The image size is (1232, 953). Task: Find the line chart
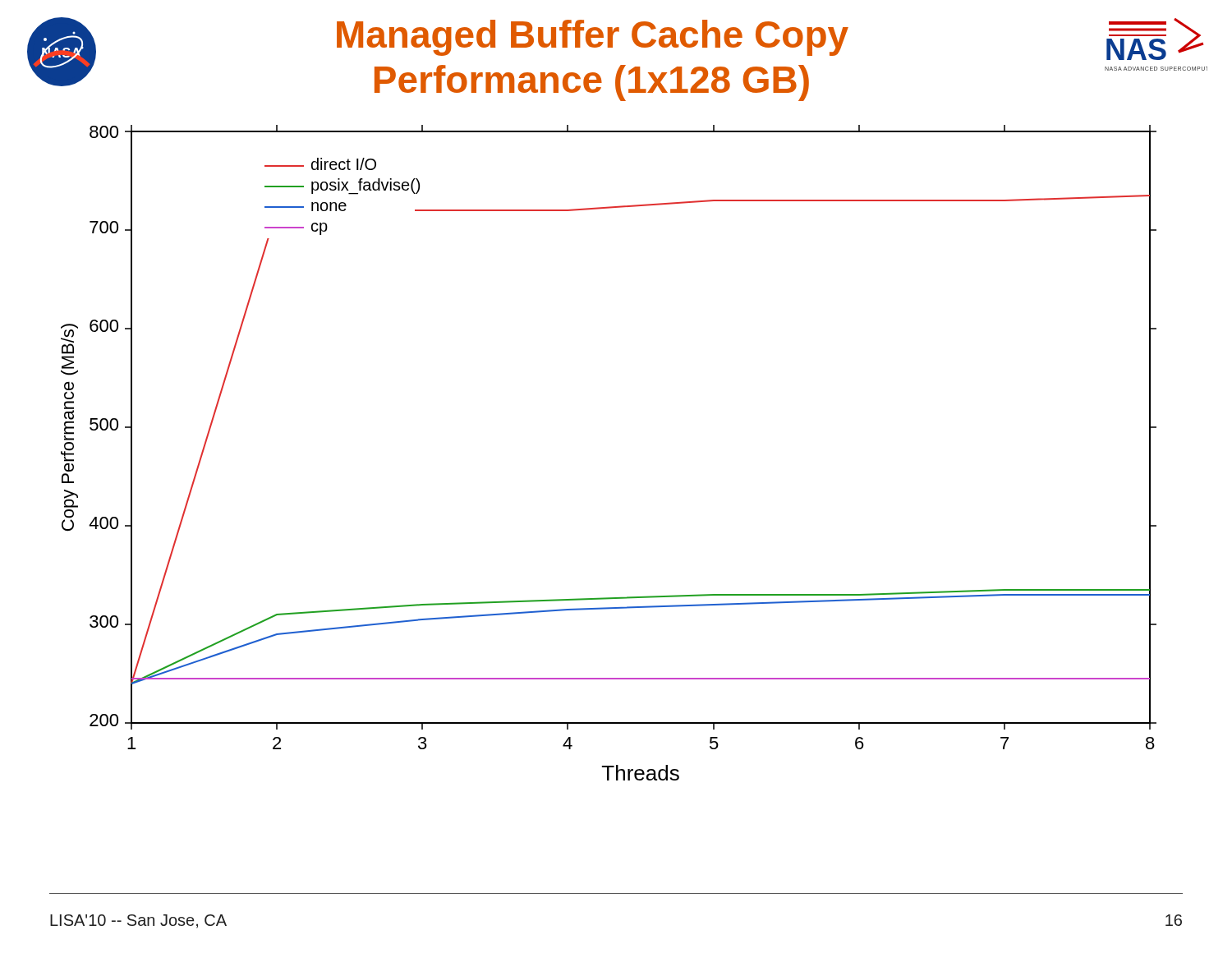pyautogui.click(x=616, y=448)
